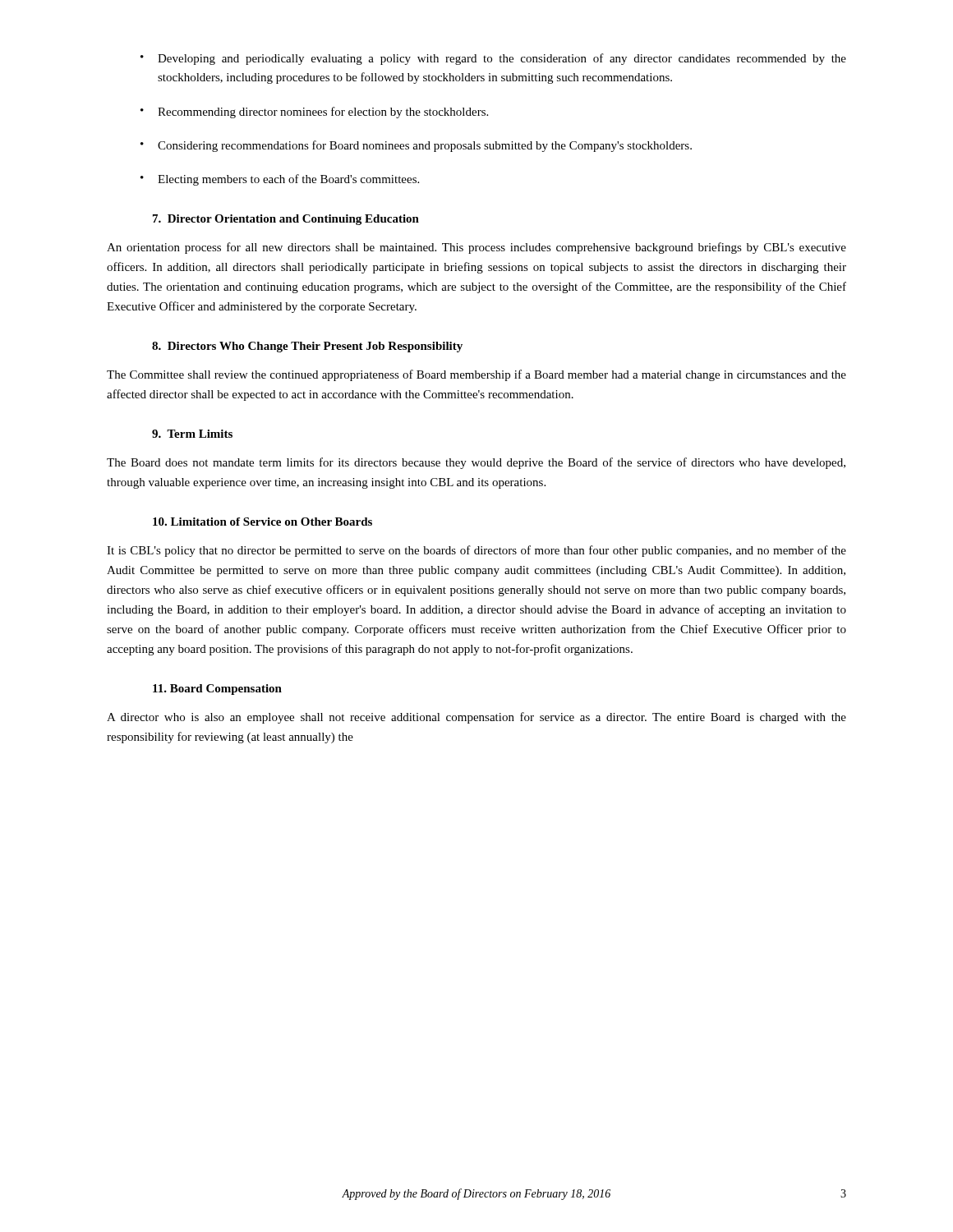Find the section header with the text "7. Director Orientation"

[285, 219]
